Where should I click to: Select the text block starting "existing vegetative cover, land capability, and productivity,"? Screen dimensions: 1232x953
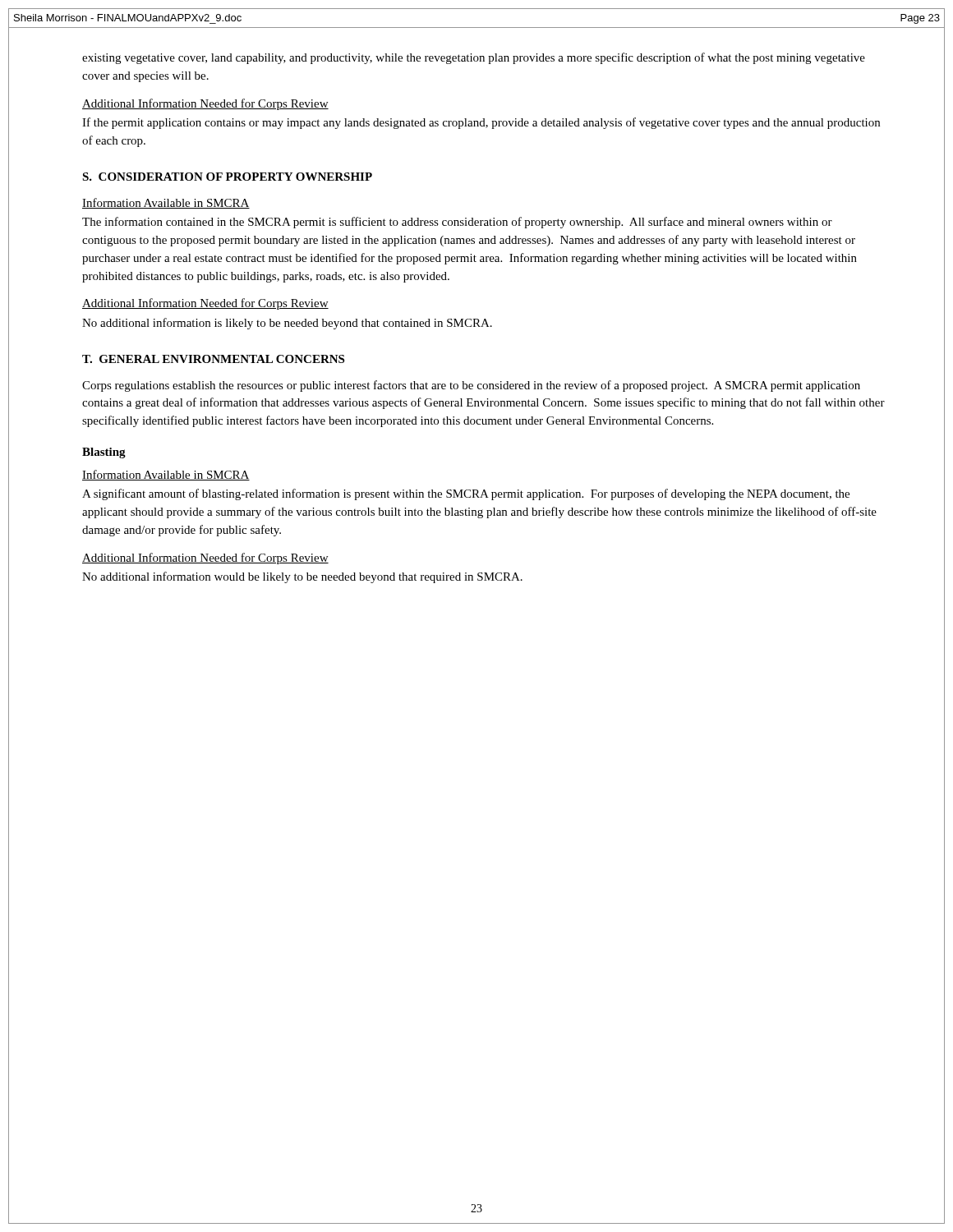coord(474,66)
